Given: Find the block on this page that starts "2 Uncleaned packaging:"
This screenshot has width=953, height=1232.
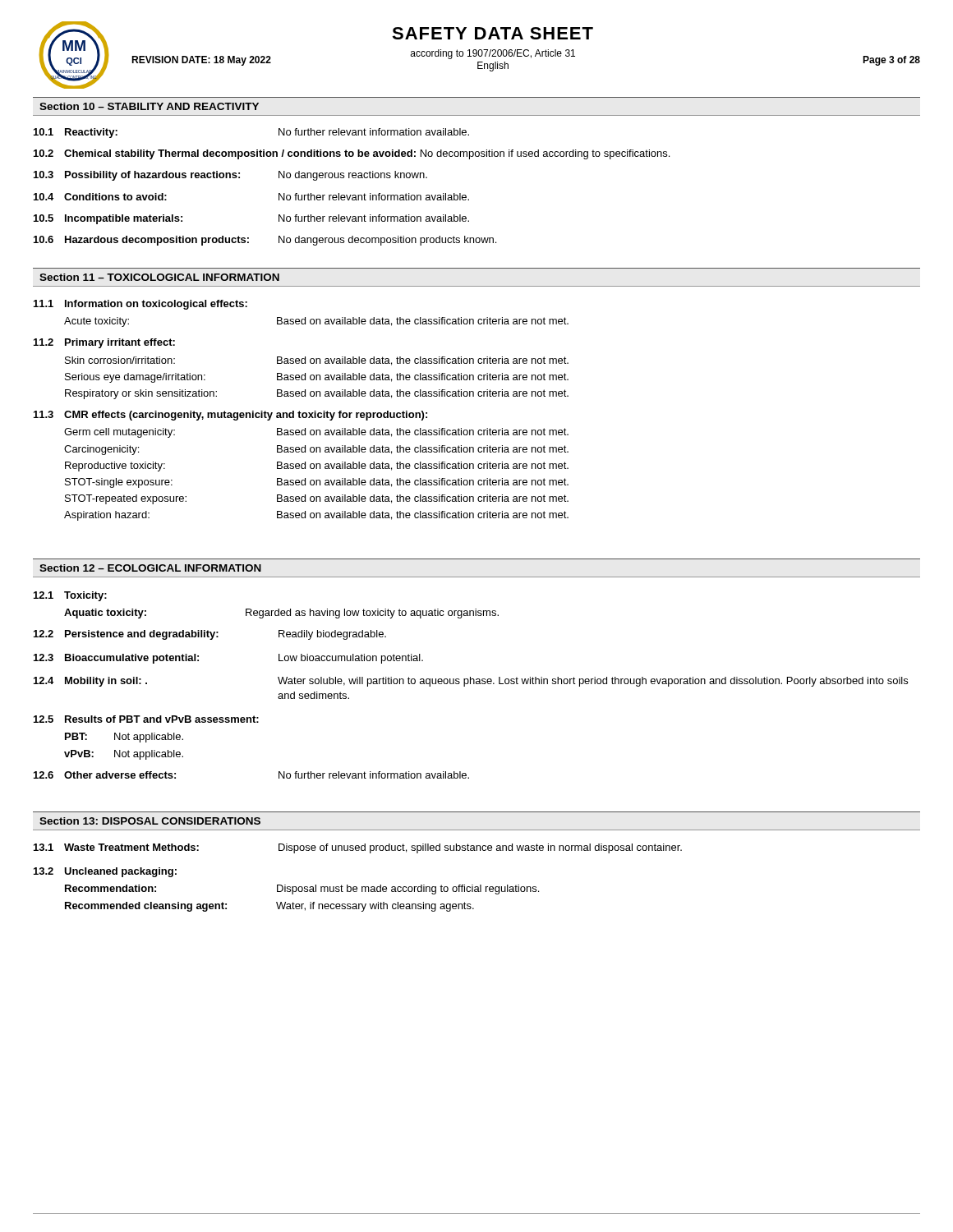Looking at the screenshot, I should click(x=476, y=888).
